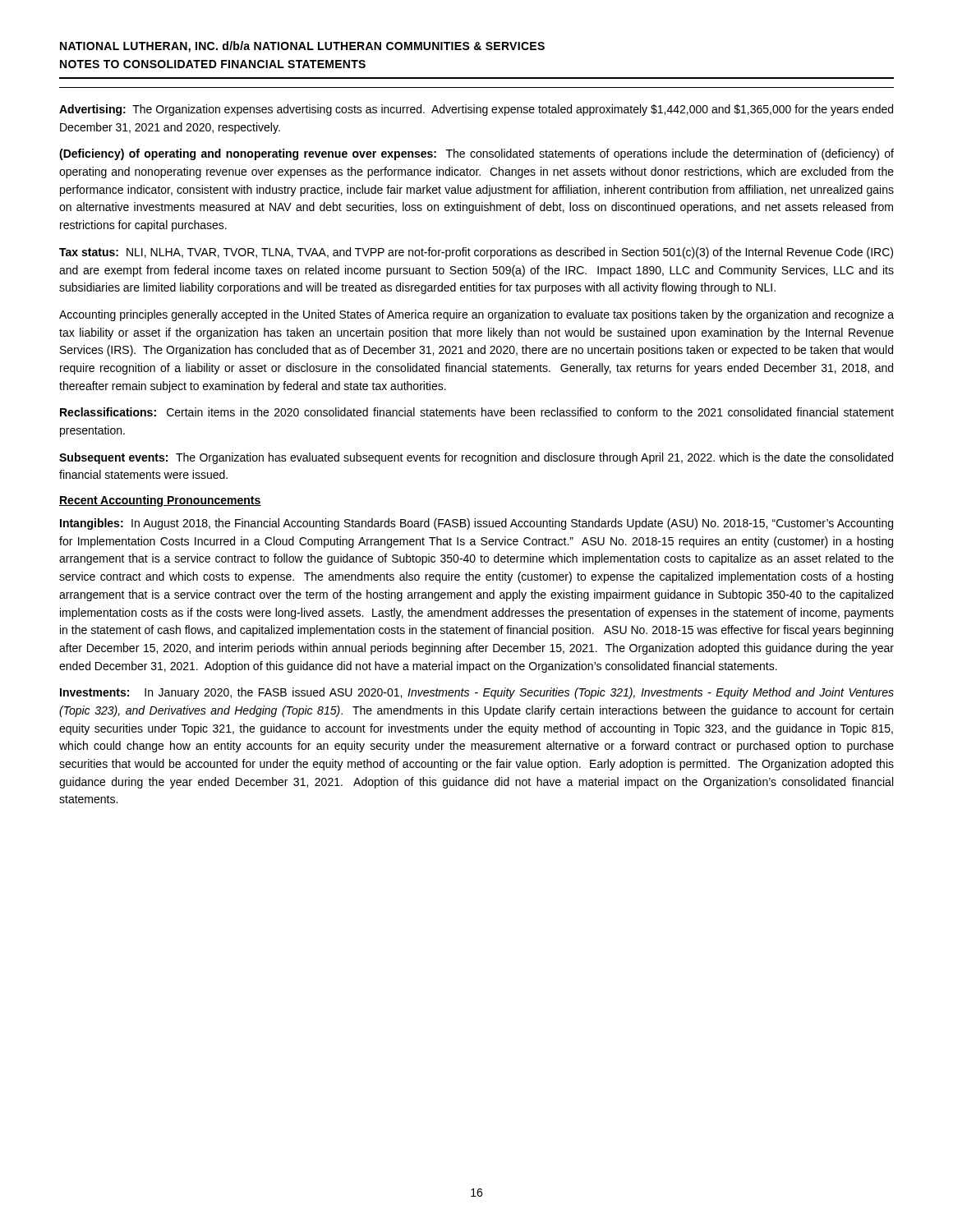Screen dimensions: 1232x953
Task: Locate the block of text that opens with "Tax status: NLI, NLHA, TVAR,"
Action: (476, 270)
